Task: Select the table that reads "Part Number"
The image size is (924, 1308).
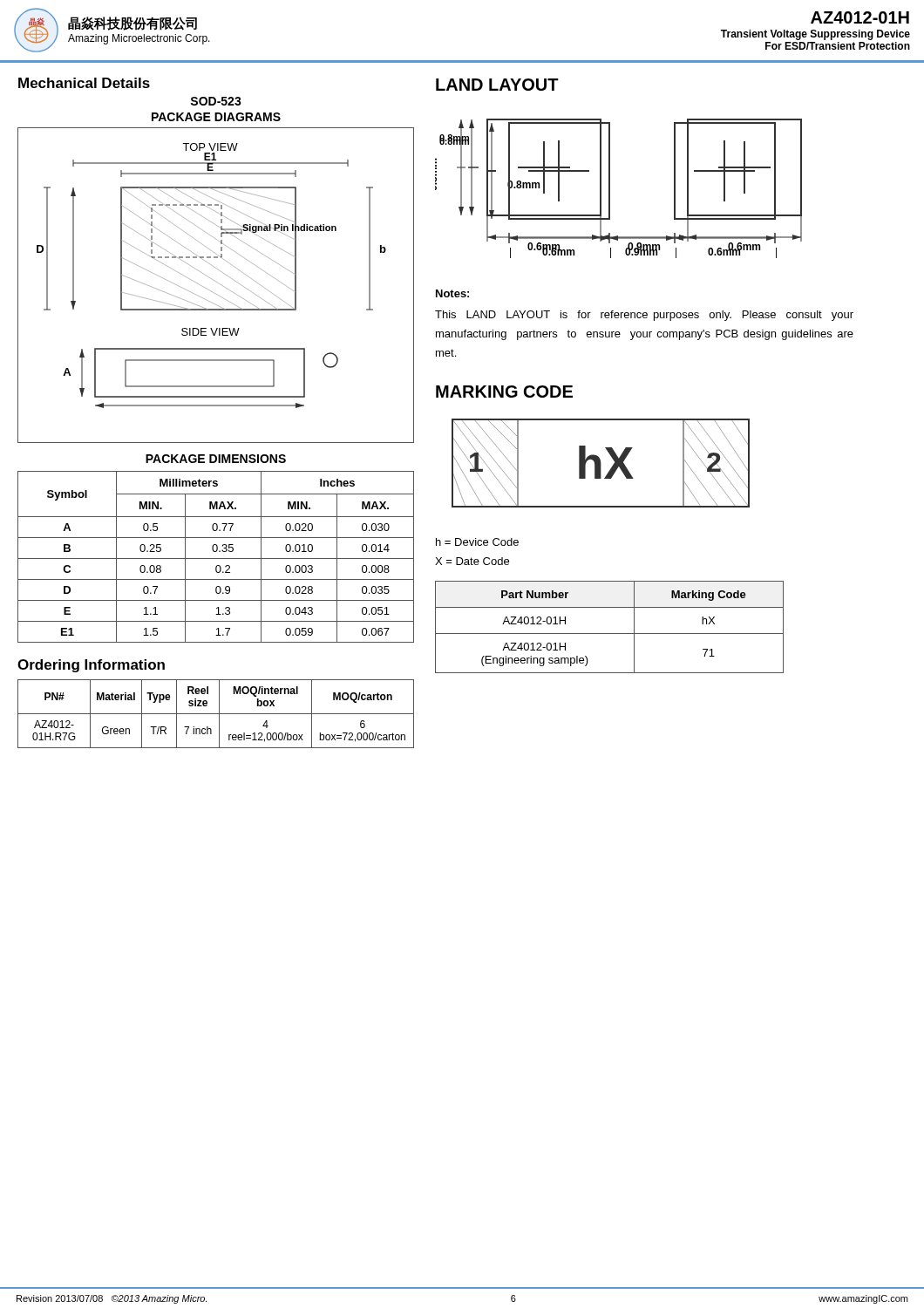Action: pyautogui.click(x=609, y=627)
